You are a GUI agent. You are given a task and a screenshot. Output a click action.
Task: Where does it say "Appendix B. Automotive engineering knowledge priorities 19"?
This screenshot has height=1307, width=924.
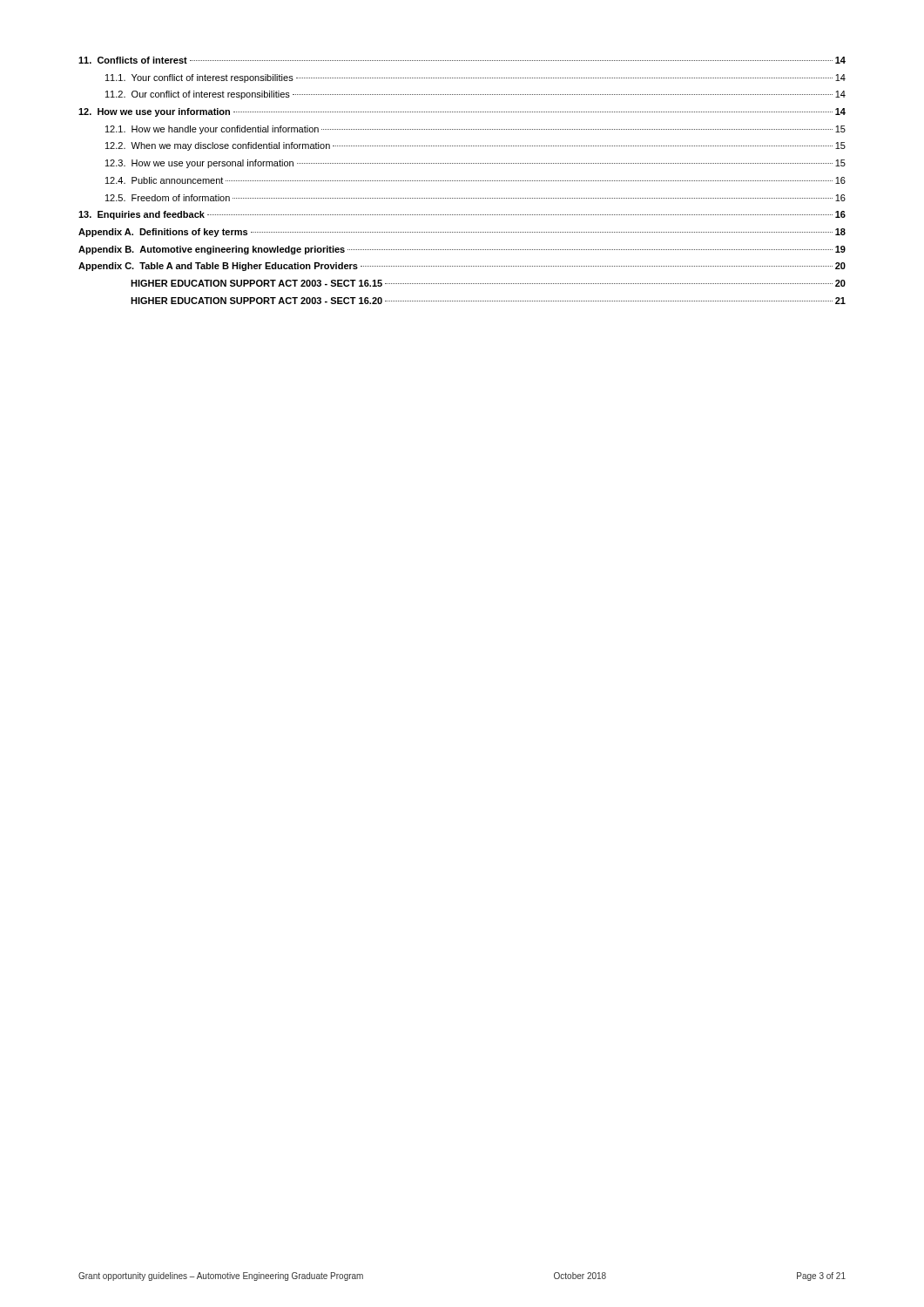(462, 249)
